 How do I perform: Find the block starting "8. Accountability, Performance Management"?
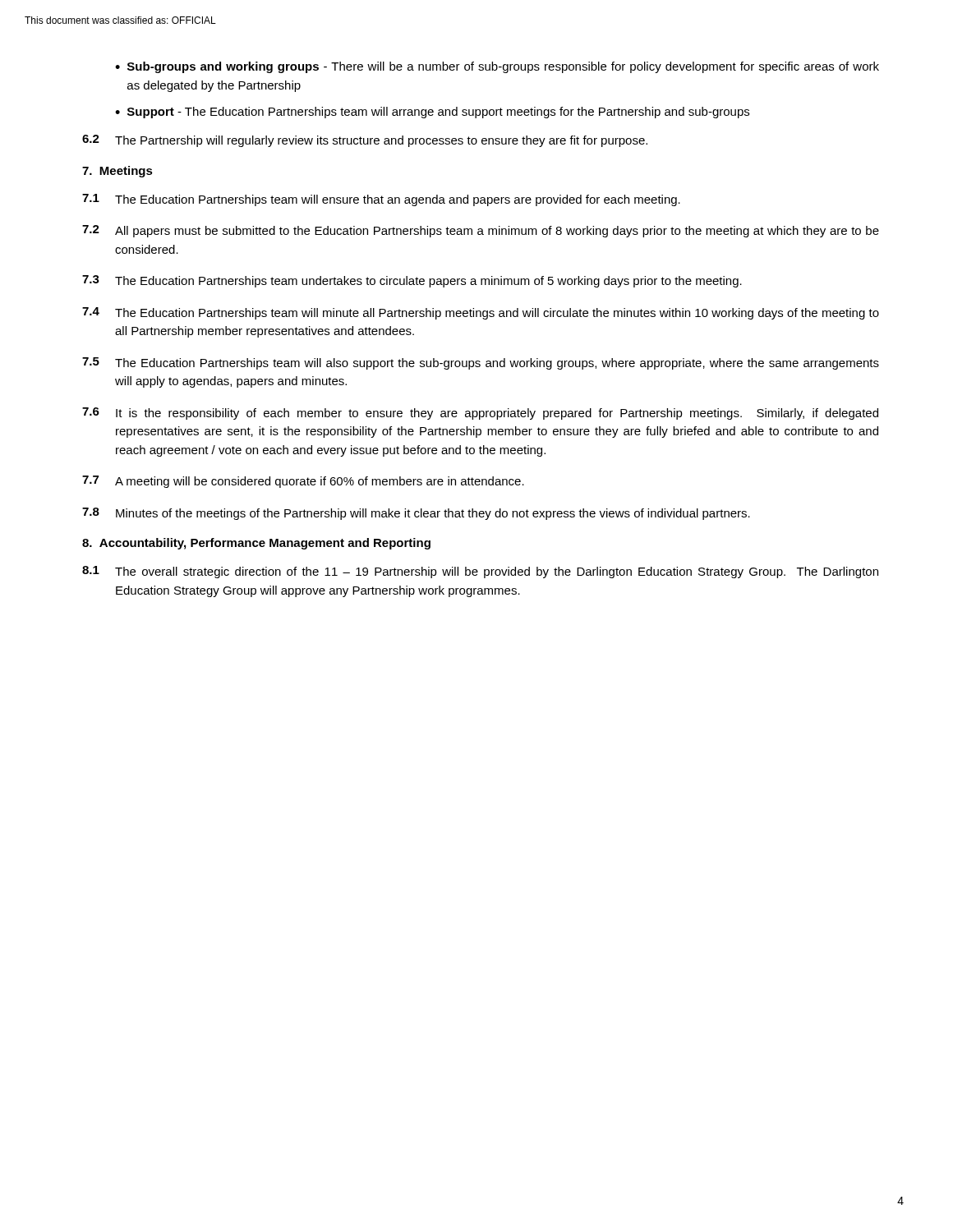click(x=257, y=543)
